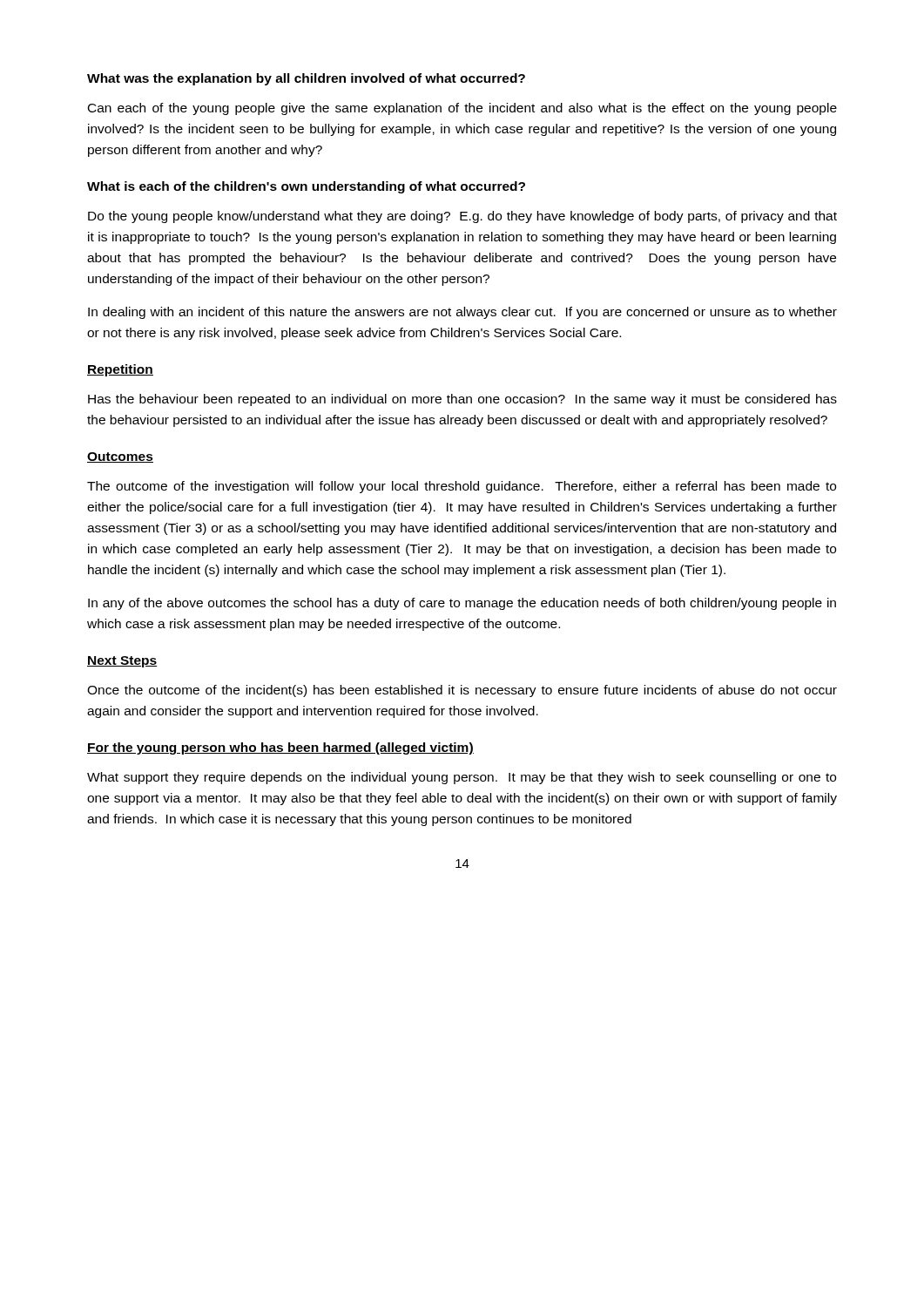Locate the section header that reads "Next Steps"
The height and width of the screenshot is (1307, 924).
click(x=122, y=660)
